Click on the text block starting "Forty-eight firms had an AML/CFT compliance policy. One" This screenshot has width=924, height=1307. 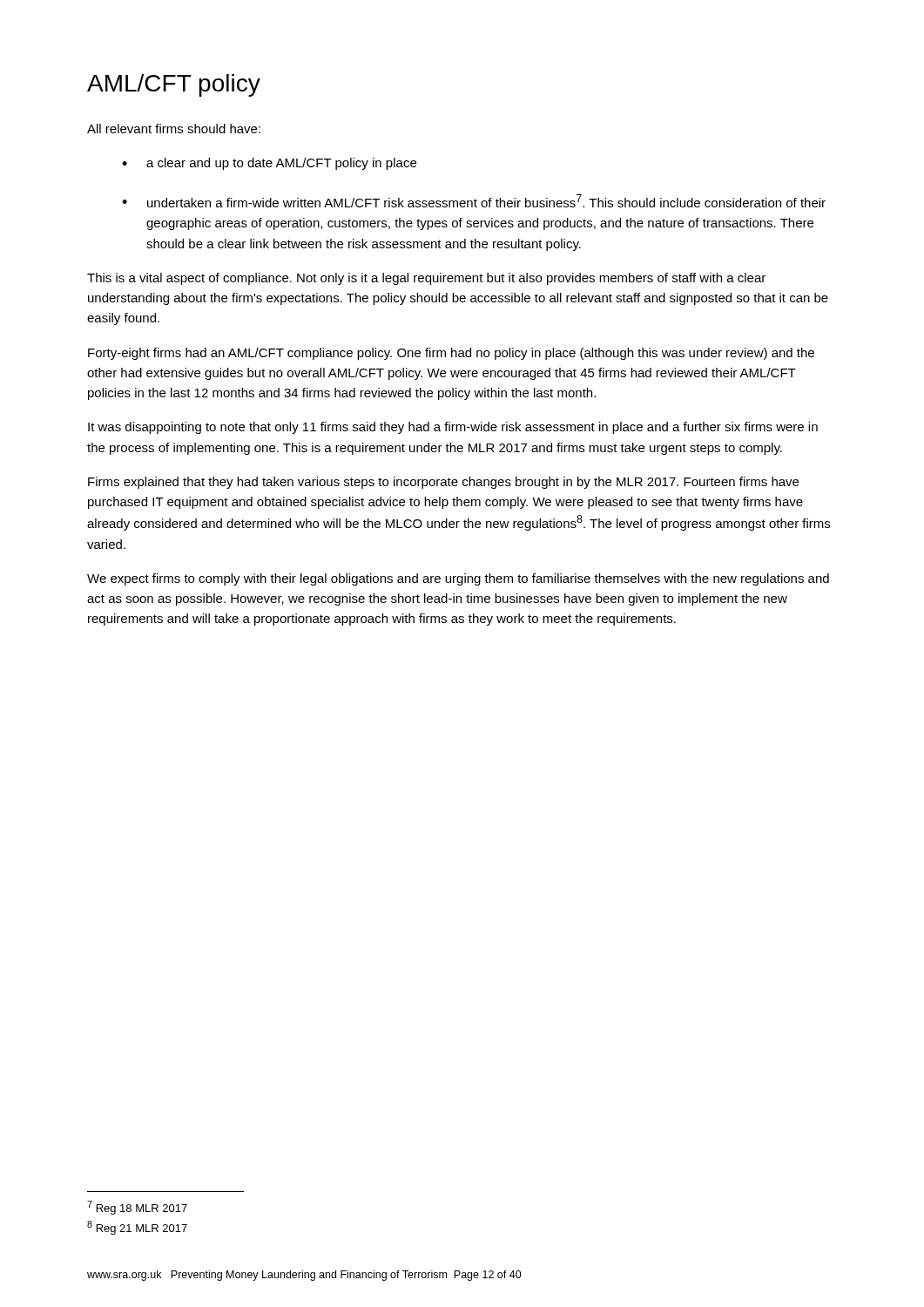coord(462,373)
